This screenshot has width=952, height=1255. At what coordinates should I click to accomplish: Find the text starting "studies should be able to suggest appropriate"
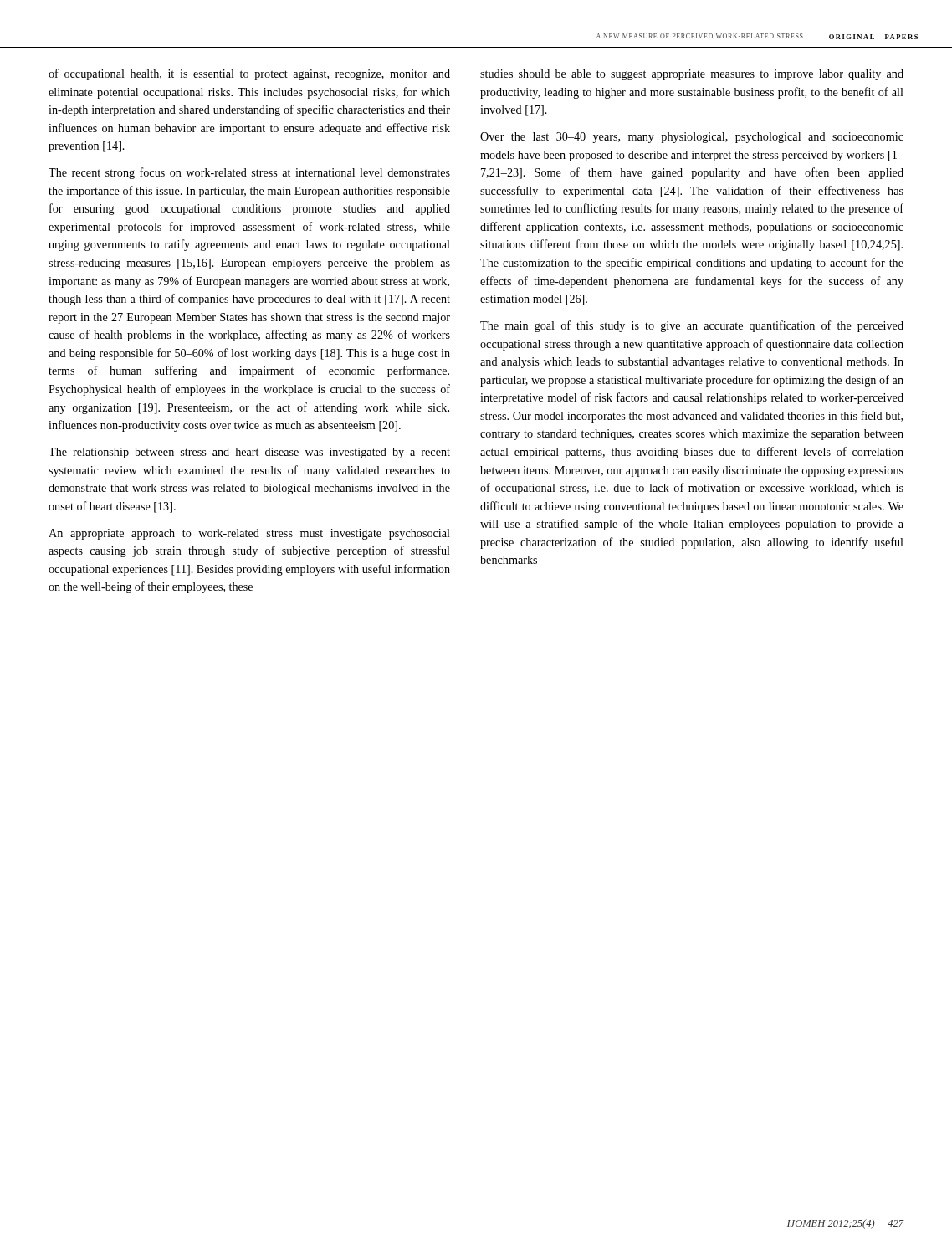pyautogui.click(x=692, y=318)
